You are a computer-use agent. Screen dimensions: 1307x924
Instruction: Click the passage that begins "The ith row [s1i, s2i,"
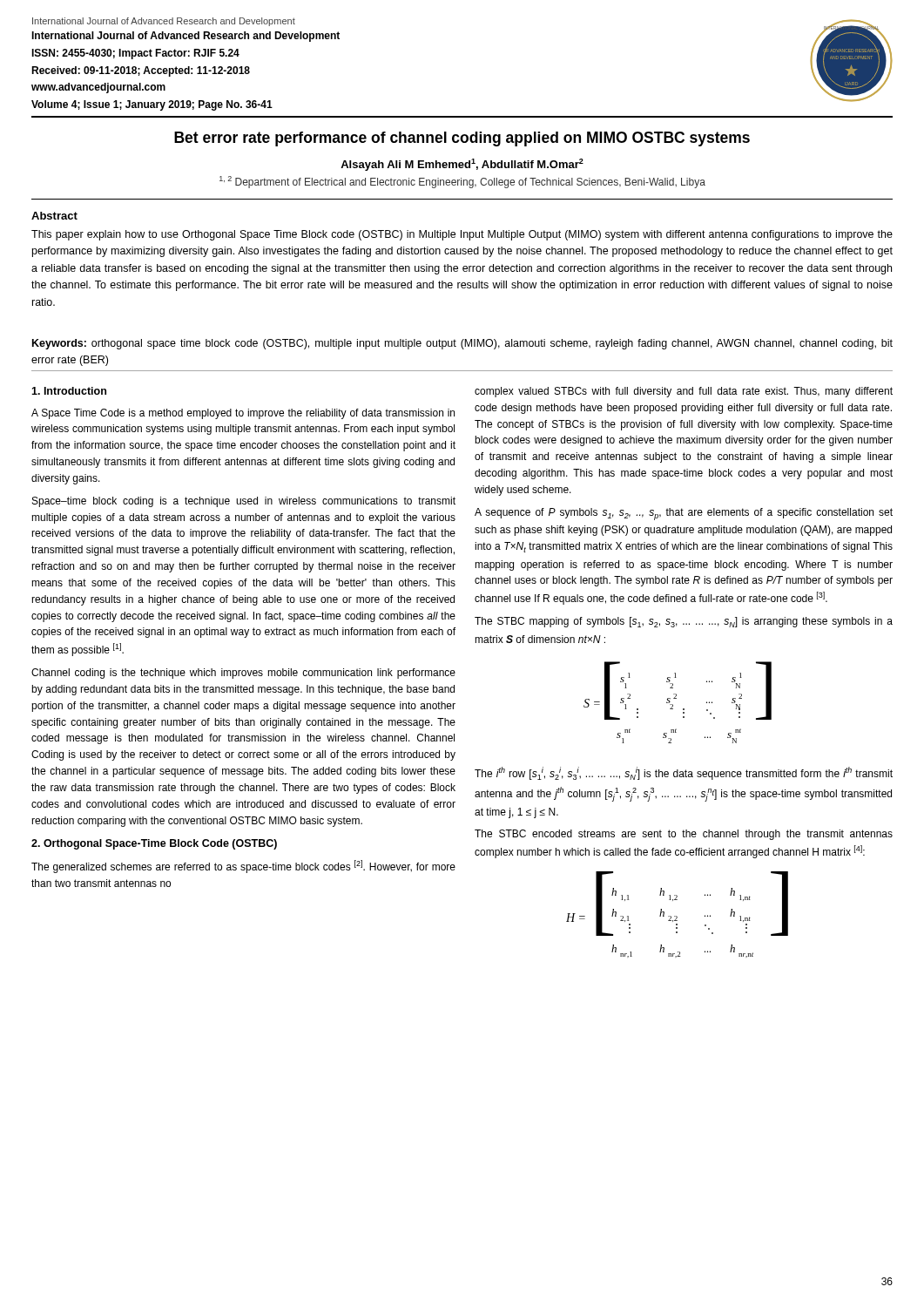pos(684,792)
